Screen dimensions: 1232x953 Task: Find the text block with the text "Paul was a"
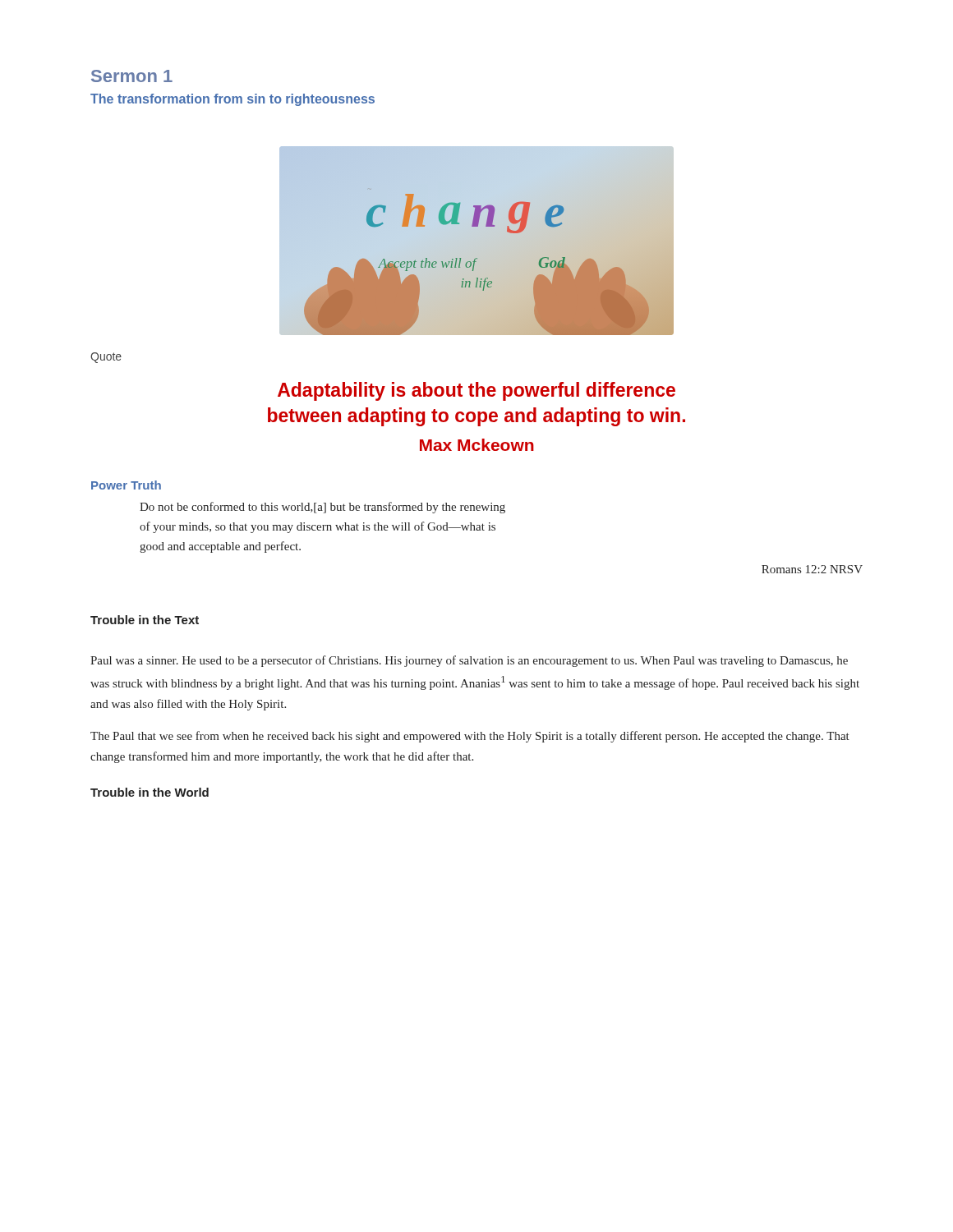pos(469,661)
